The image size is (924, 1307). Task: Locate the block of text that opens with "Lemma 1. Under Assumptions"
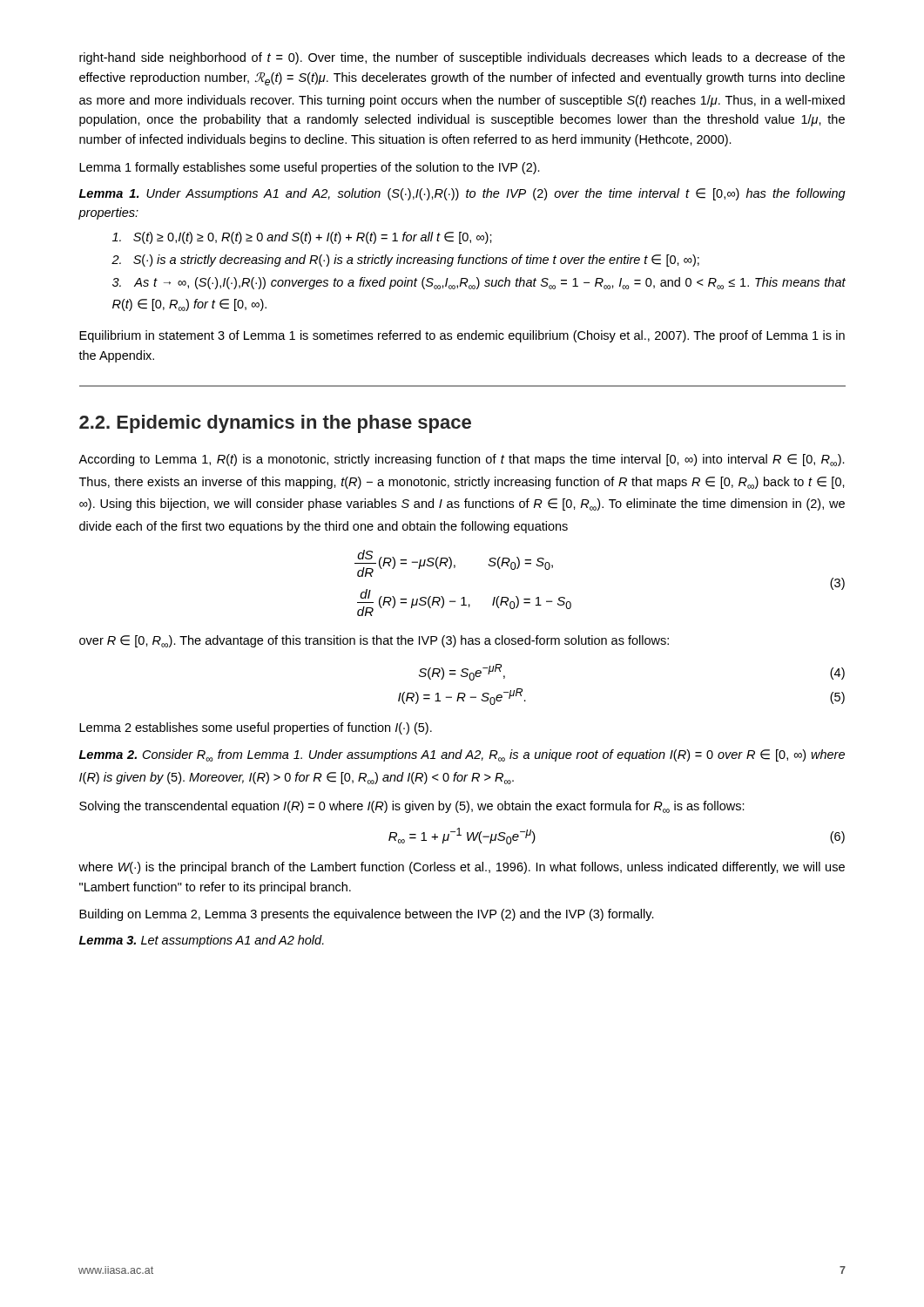coord(462,203)
